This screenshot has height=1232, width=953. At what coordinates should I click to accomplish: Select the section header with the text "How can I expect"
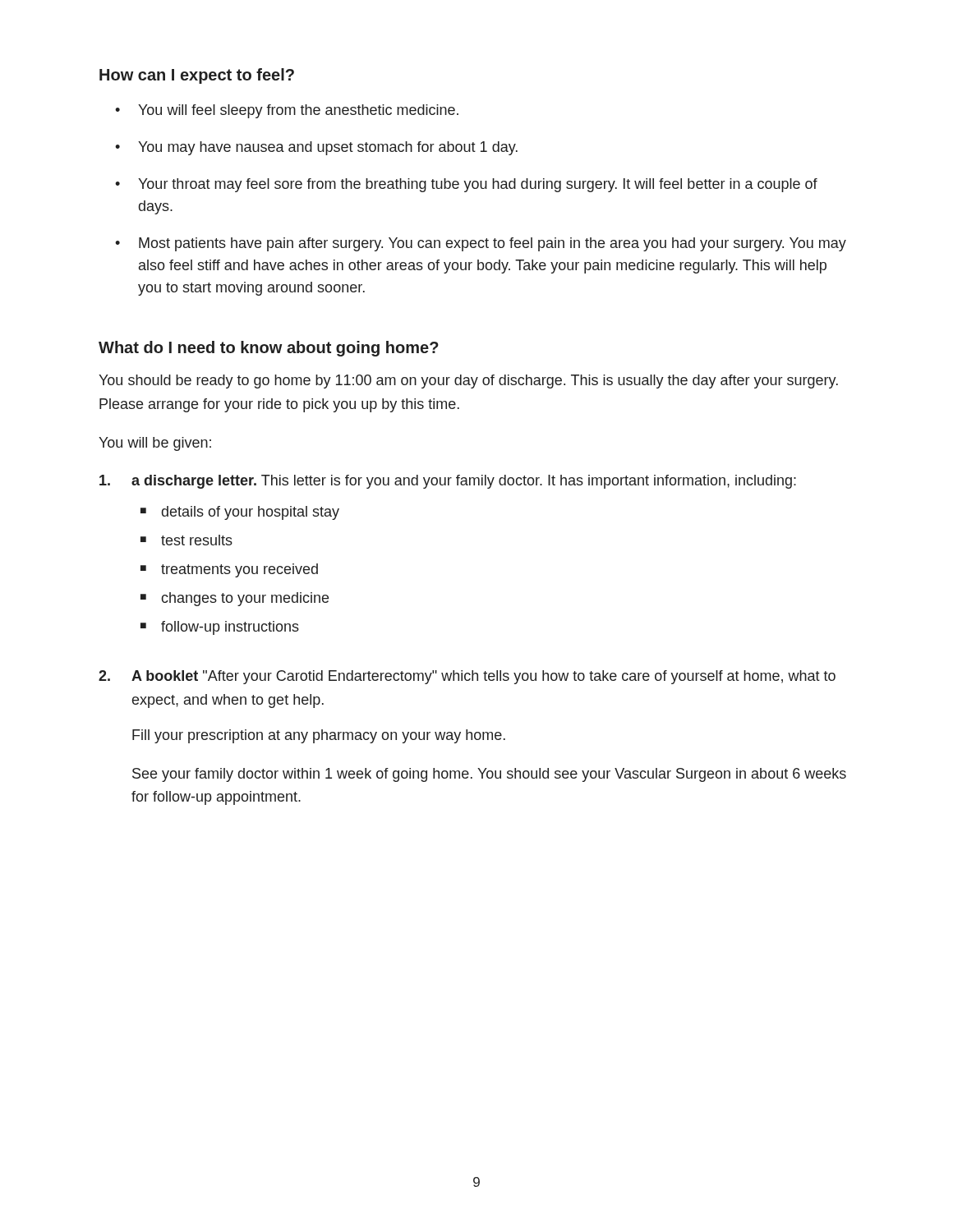tap(197, 75)
